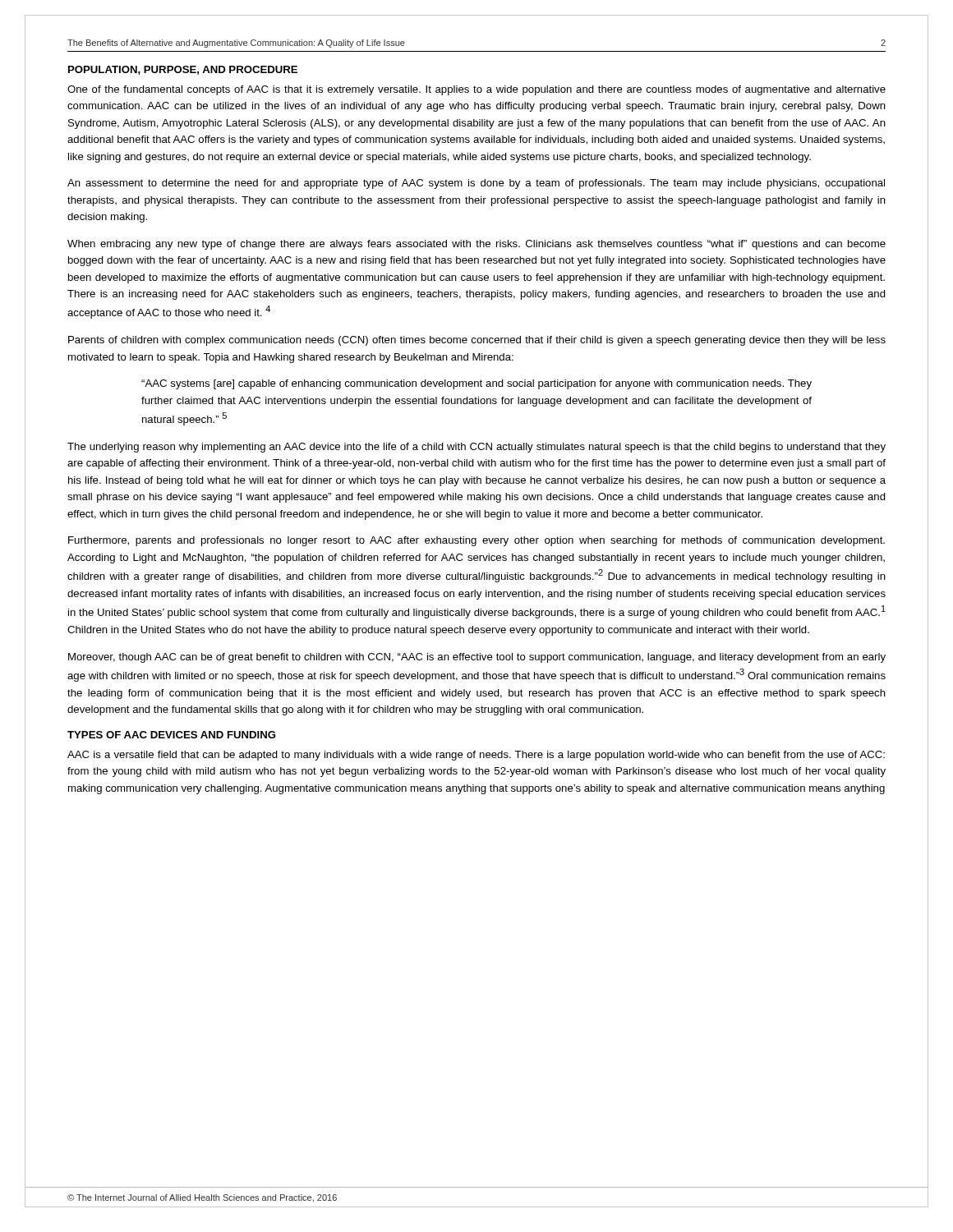Point to the passage starting "One of the fundamental concepts of AAC"

tap(476, 123)
